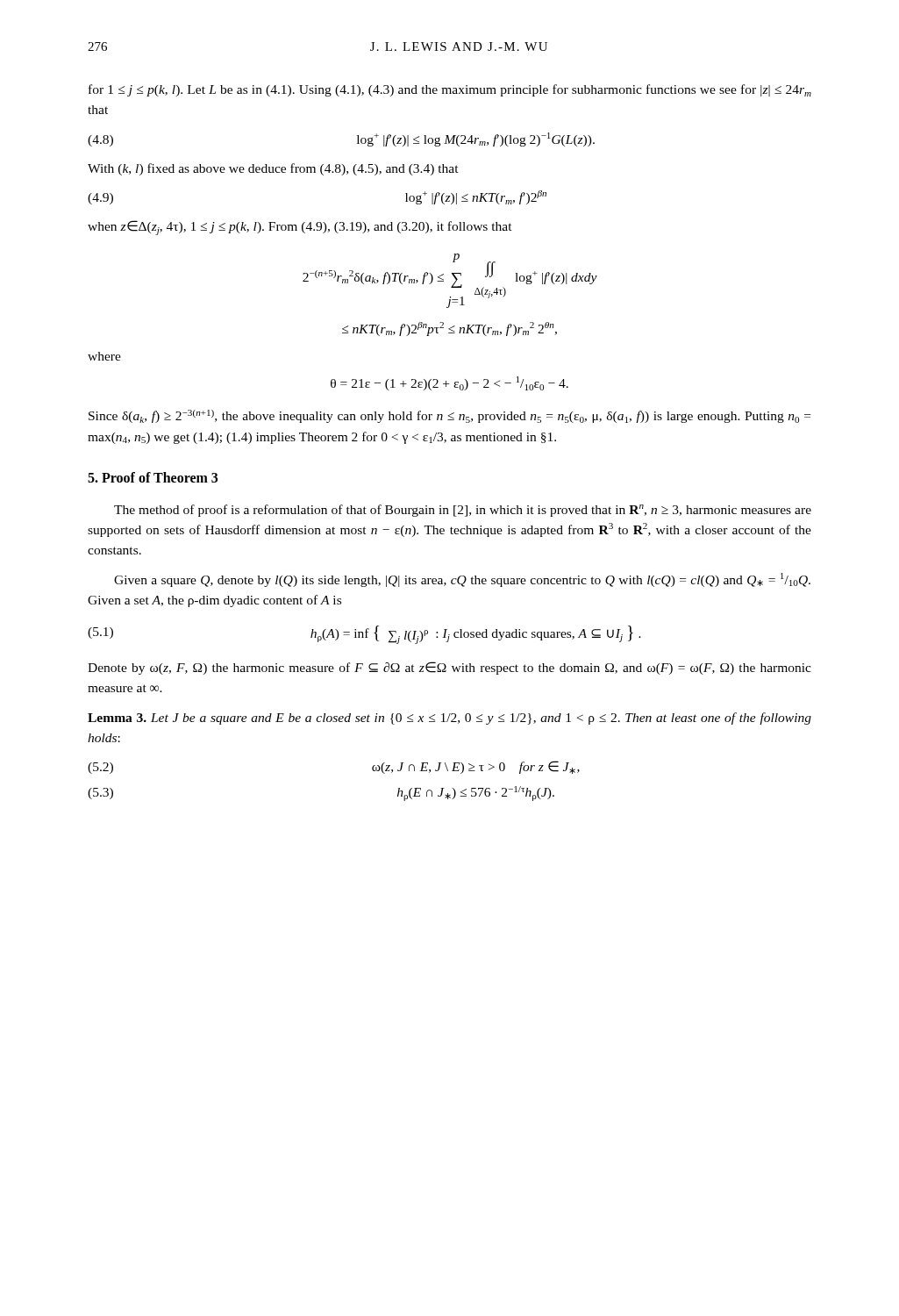Select the text block starting "The method of proof"
The width and height of the screenshot is (899, 1316).
[x=450, y=529]
